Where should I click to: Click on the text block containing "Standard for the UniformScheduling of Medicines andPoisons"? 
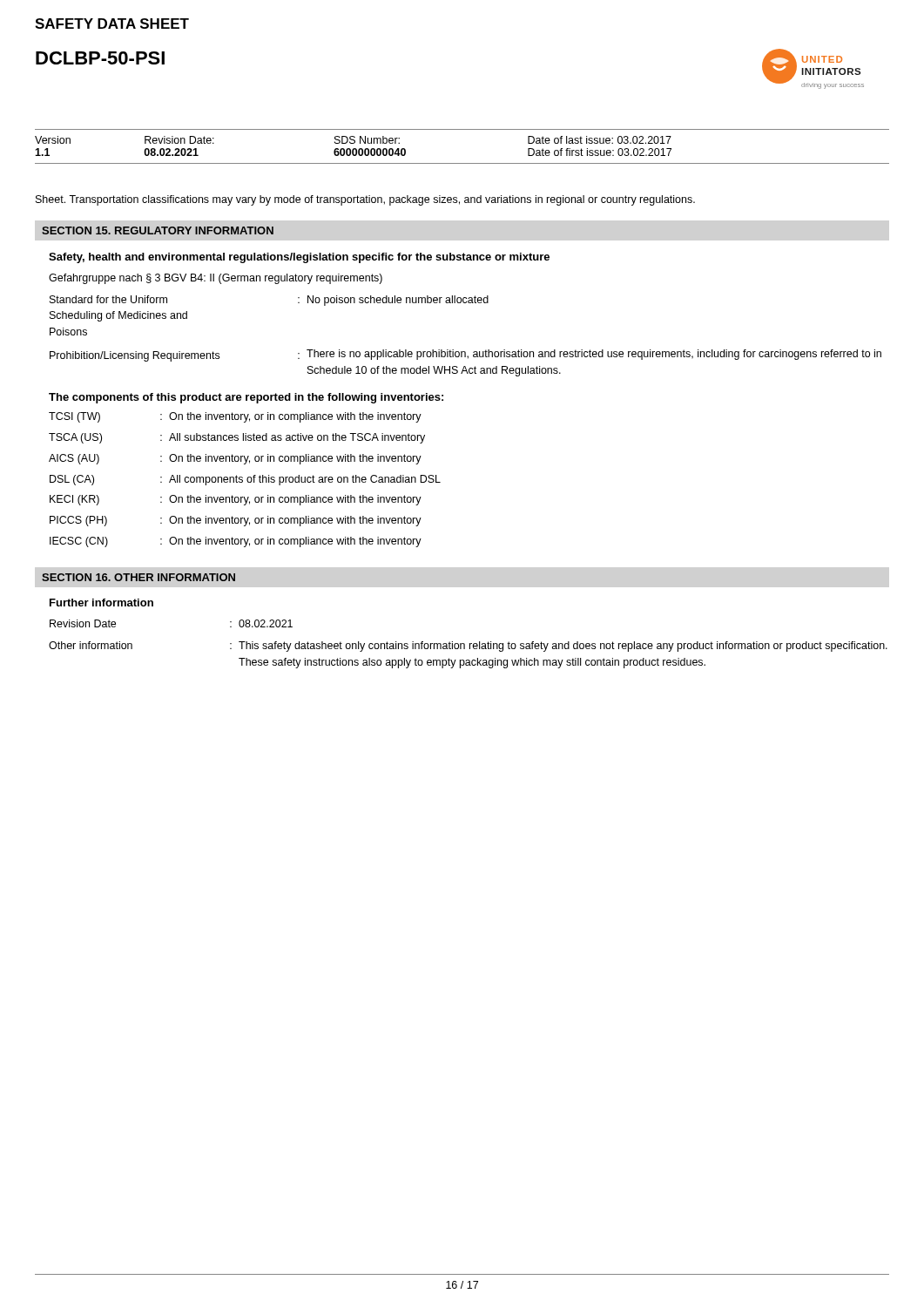click(x=107, y=300)
